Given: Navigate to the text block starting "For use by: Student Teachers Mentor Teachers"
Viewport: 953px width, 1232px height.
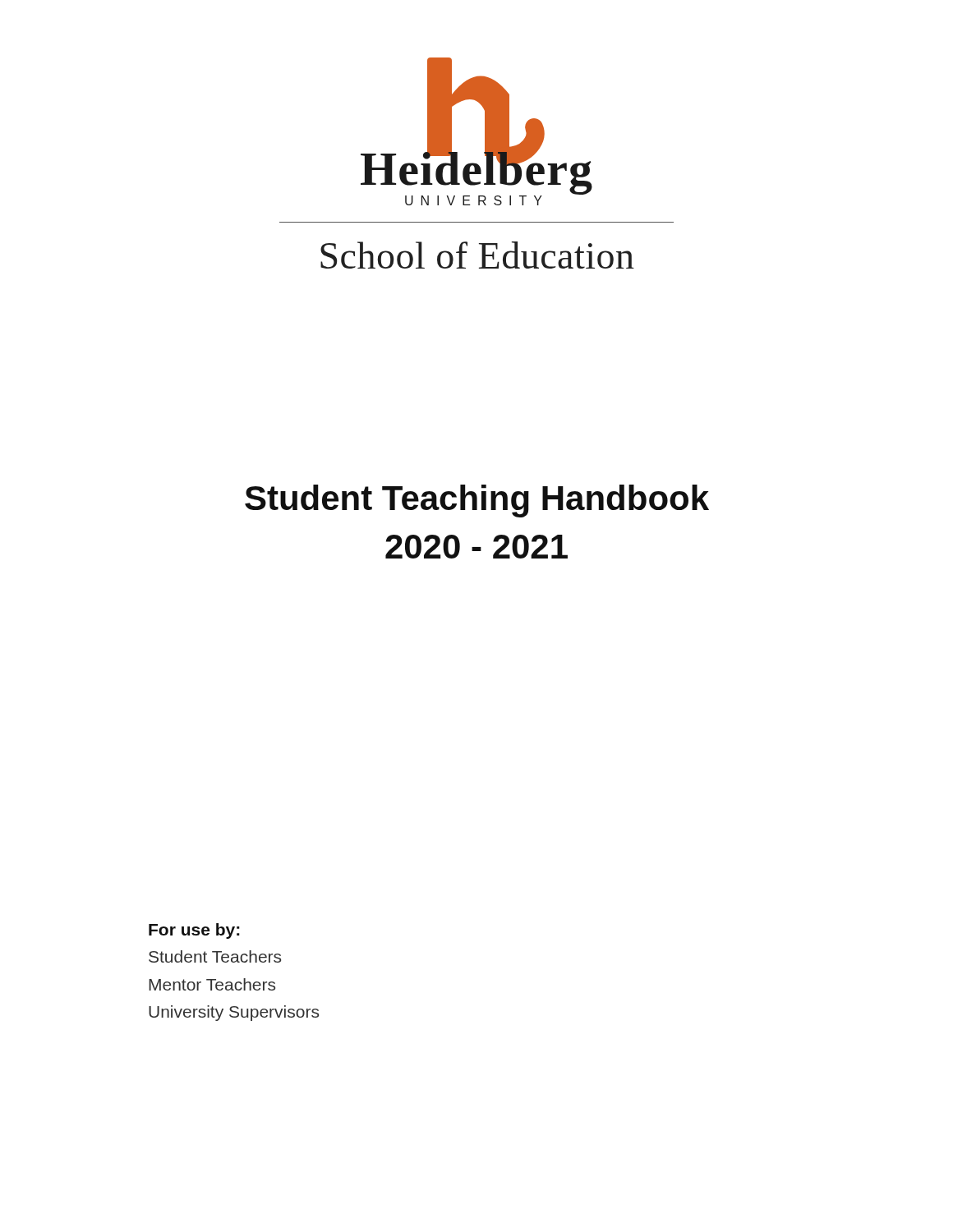Looking at the screenshot, I should pos(234,973).
